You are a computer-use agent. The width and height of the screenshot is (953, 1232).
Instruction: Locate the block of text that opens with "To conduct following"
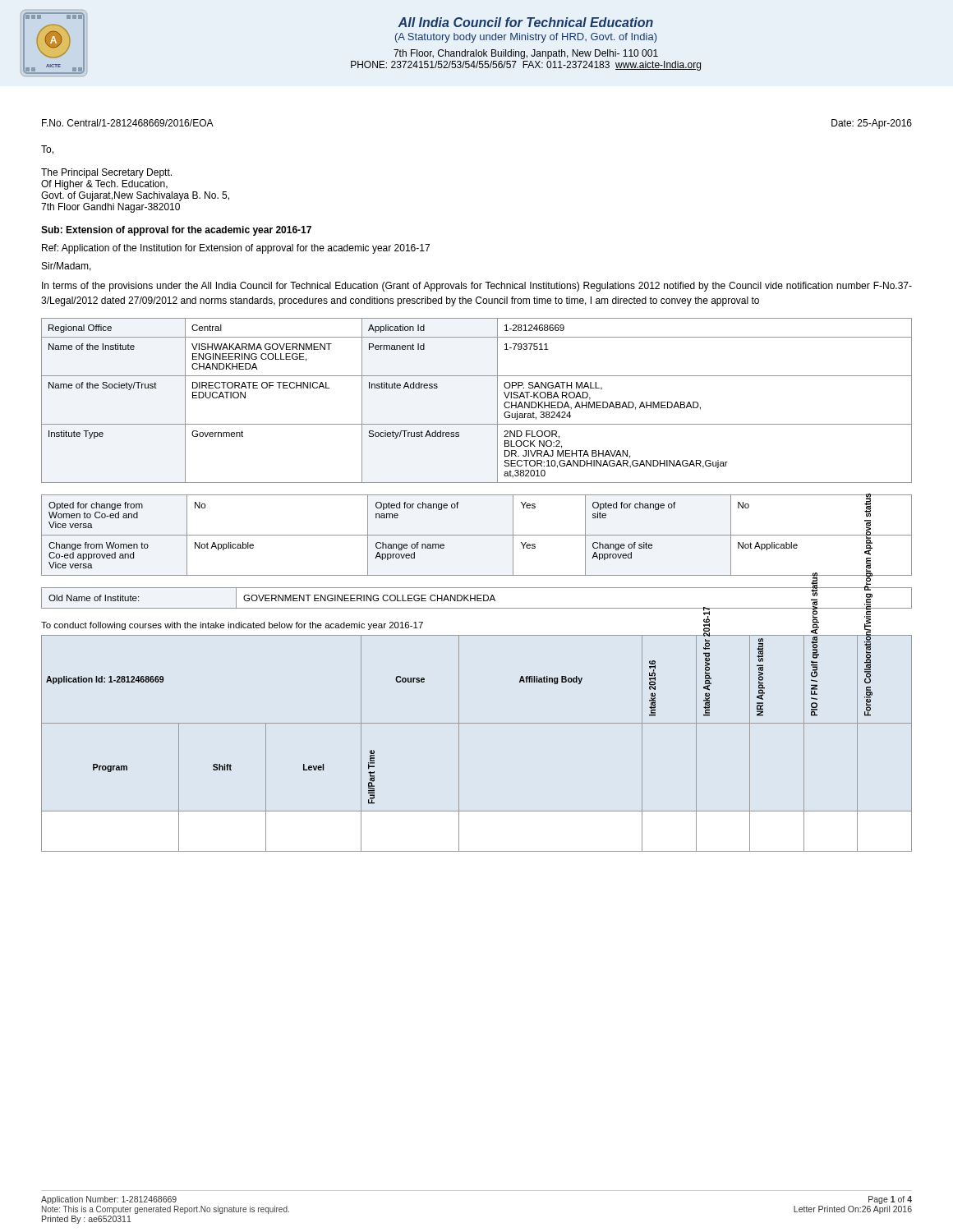(232, 625)
